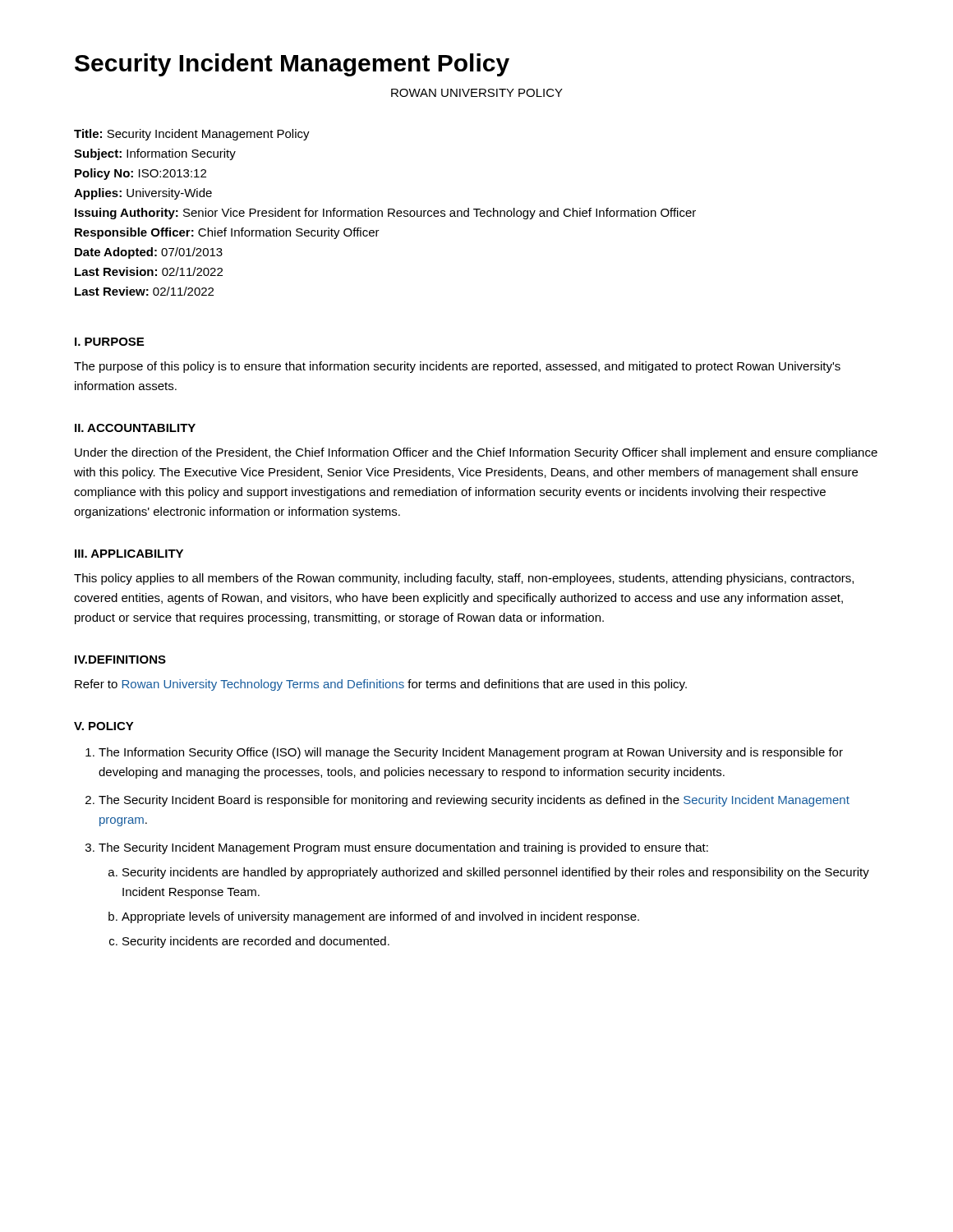Navigate to the text starting "This policy applies to all members of"

[464, 598]
